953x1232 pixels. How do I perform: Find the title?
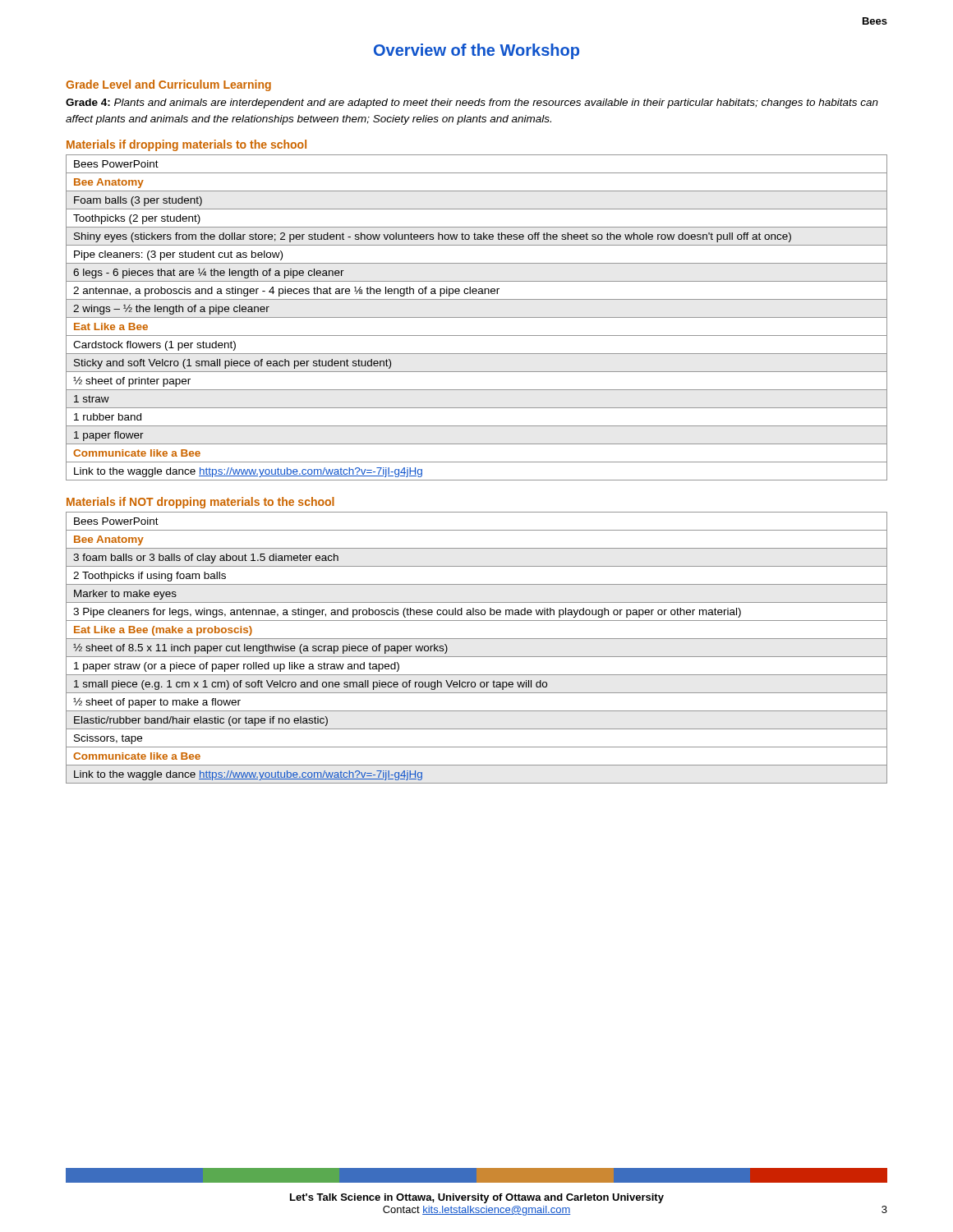tap(476, 50)
